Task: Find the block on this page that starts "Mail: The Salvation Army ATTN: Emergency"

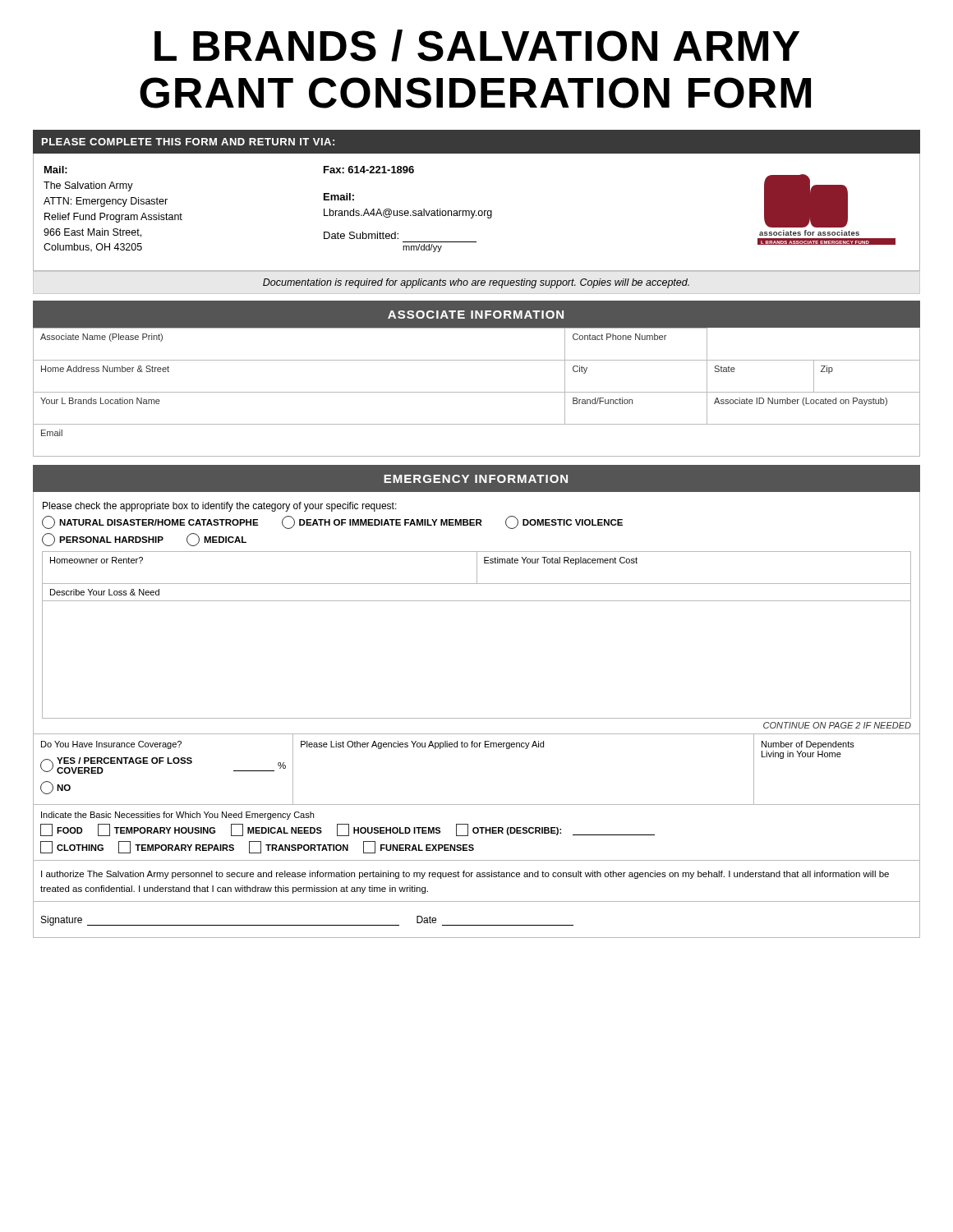Action: coord(476,212)
